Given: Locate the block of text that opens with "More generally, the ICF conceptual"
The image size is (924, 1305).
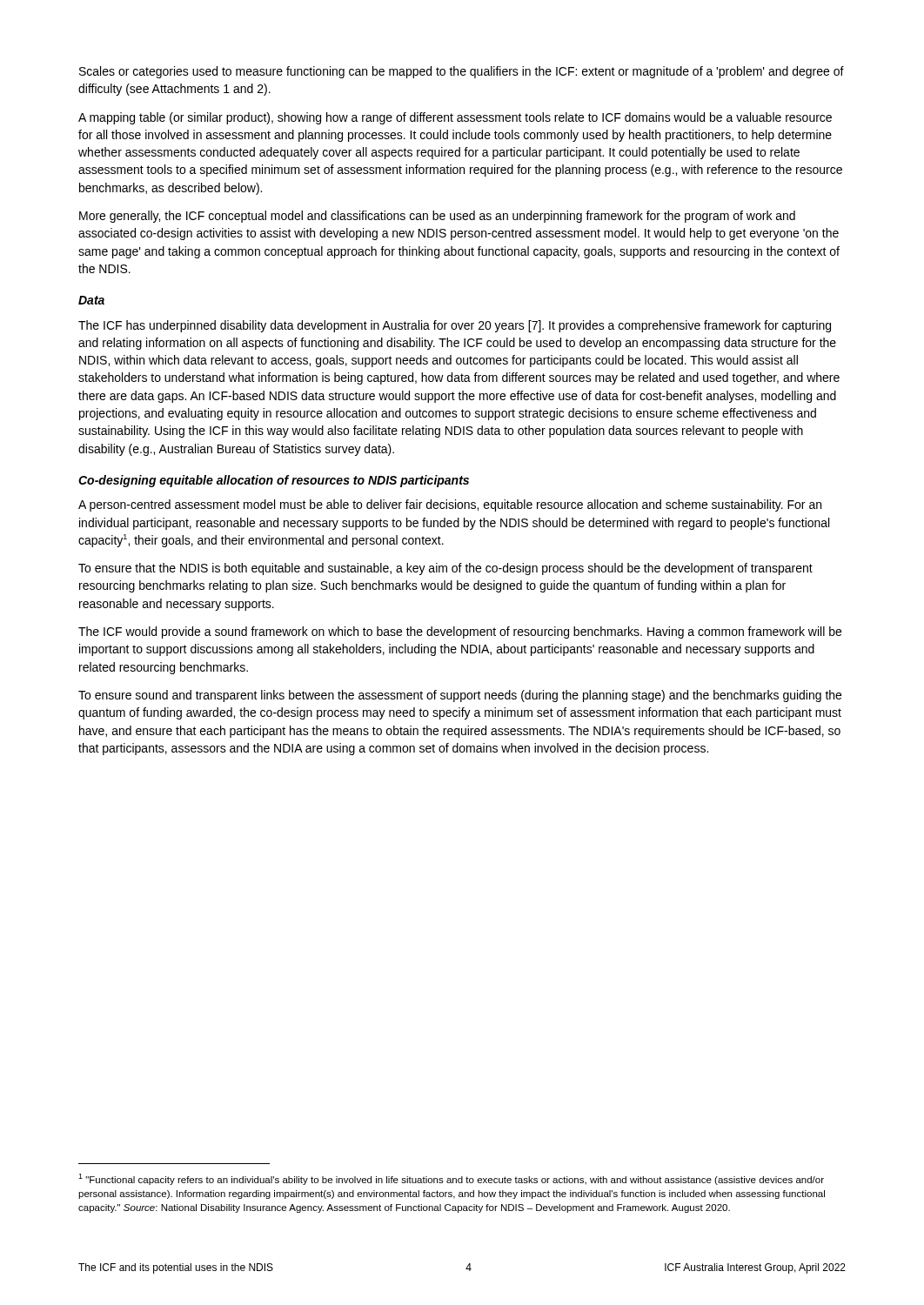Looking at the screenshot, I should point(462,242).
